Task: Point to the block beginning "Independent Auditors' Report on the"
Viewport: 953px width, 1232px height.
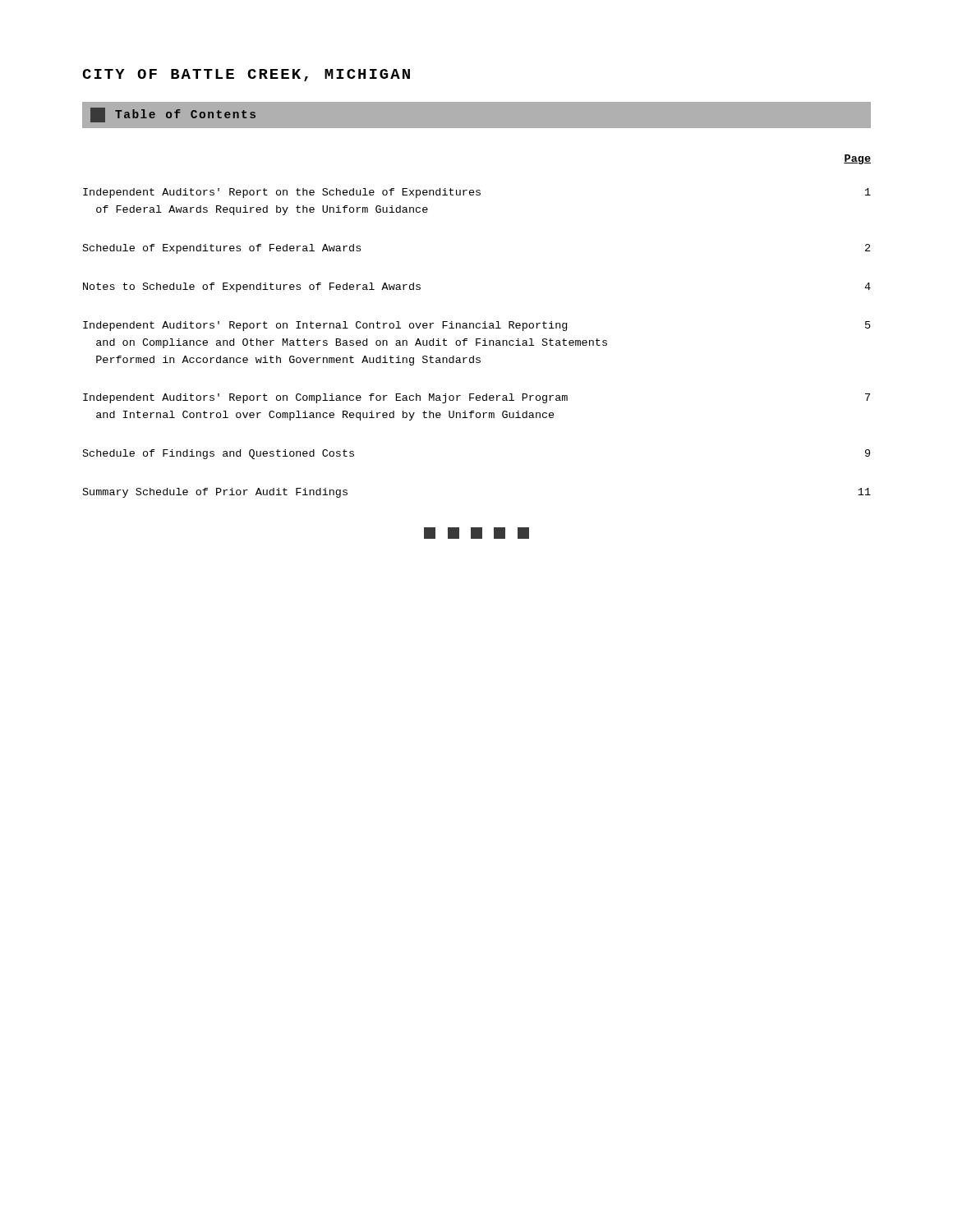Action: point(476,202)
